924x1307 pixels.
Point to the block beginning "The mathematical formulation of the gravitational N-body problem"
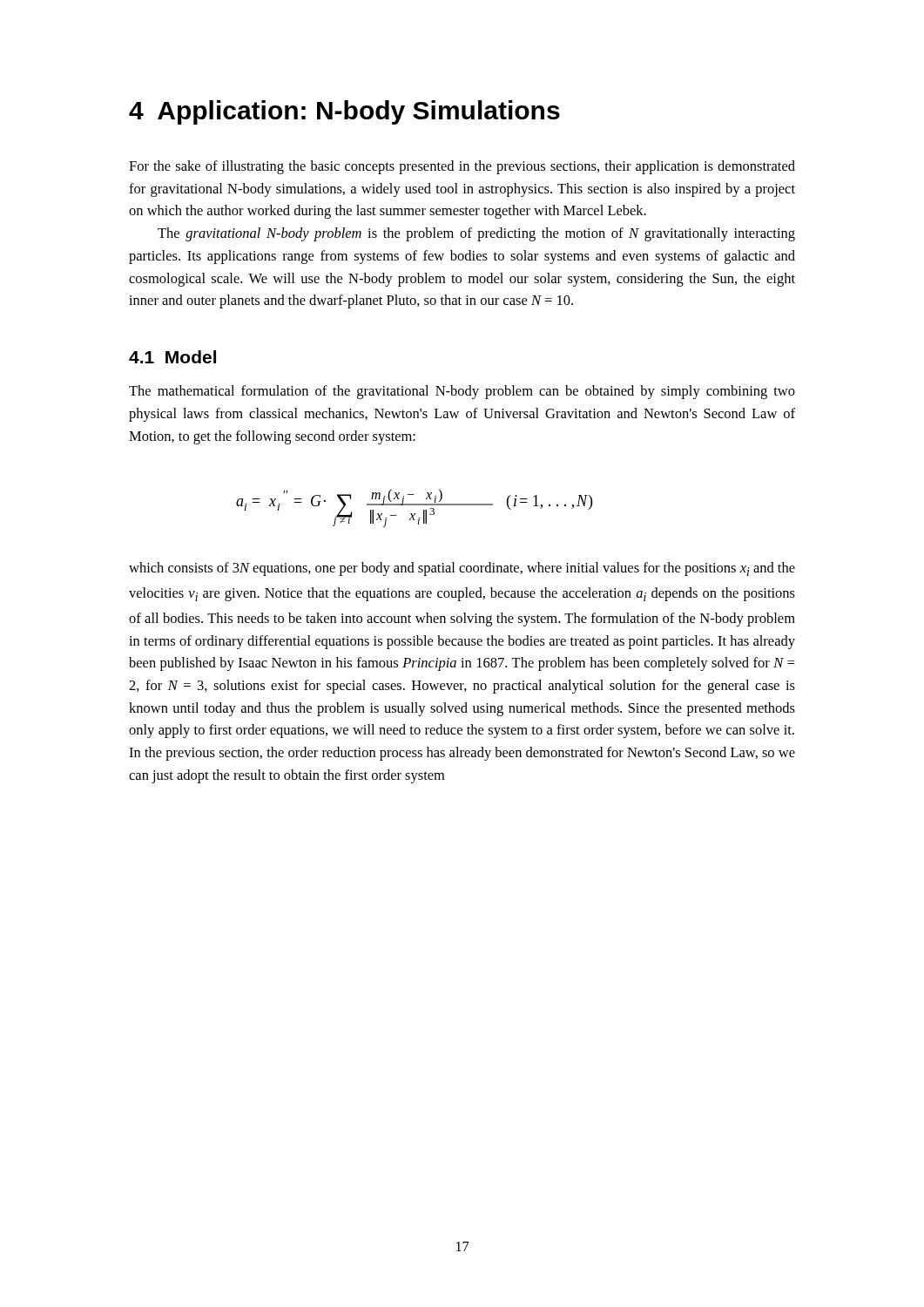462,413
